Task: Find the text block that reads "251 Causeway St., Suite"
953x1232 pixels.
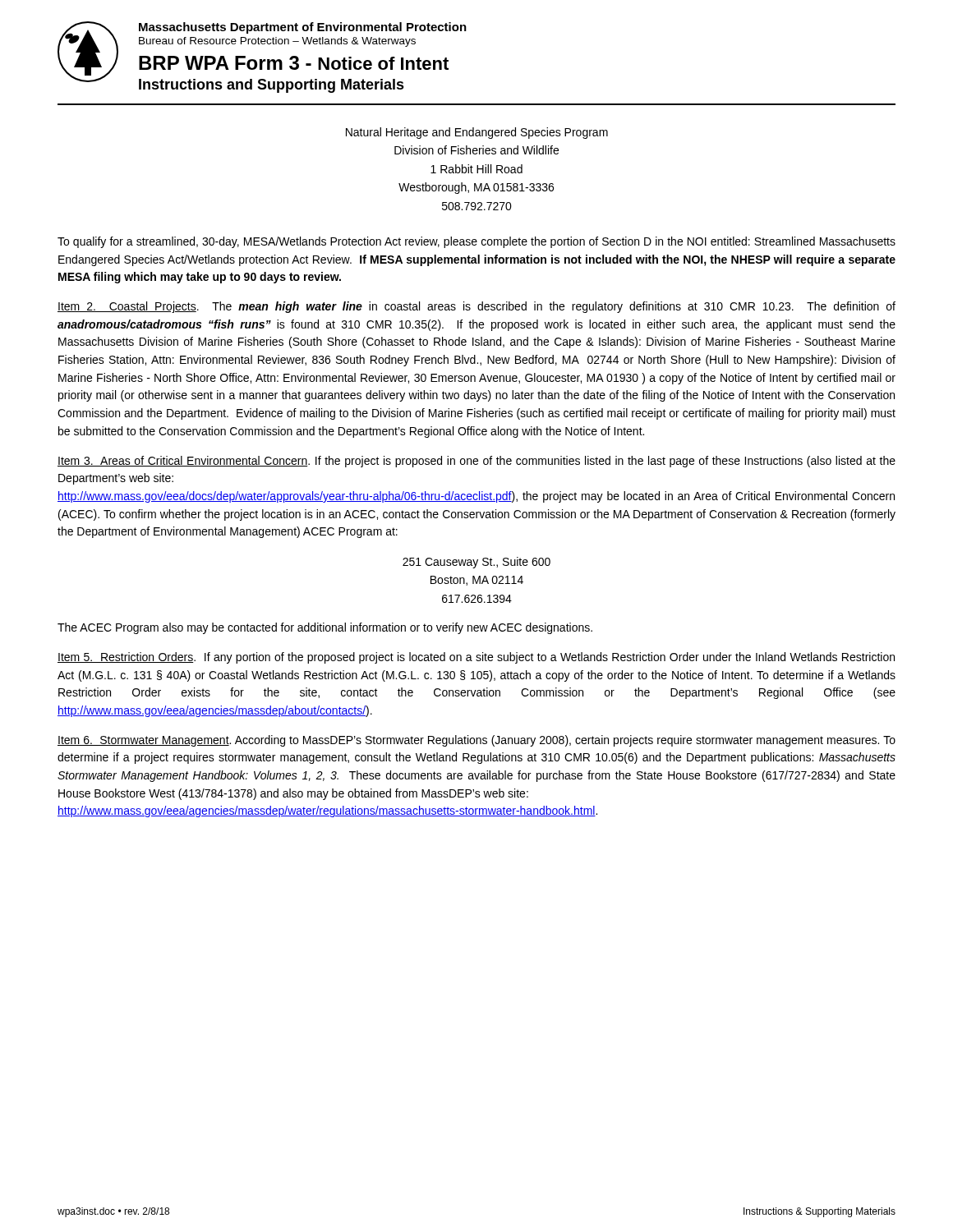Action: (476, 580)
